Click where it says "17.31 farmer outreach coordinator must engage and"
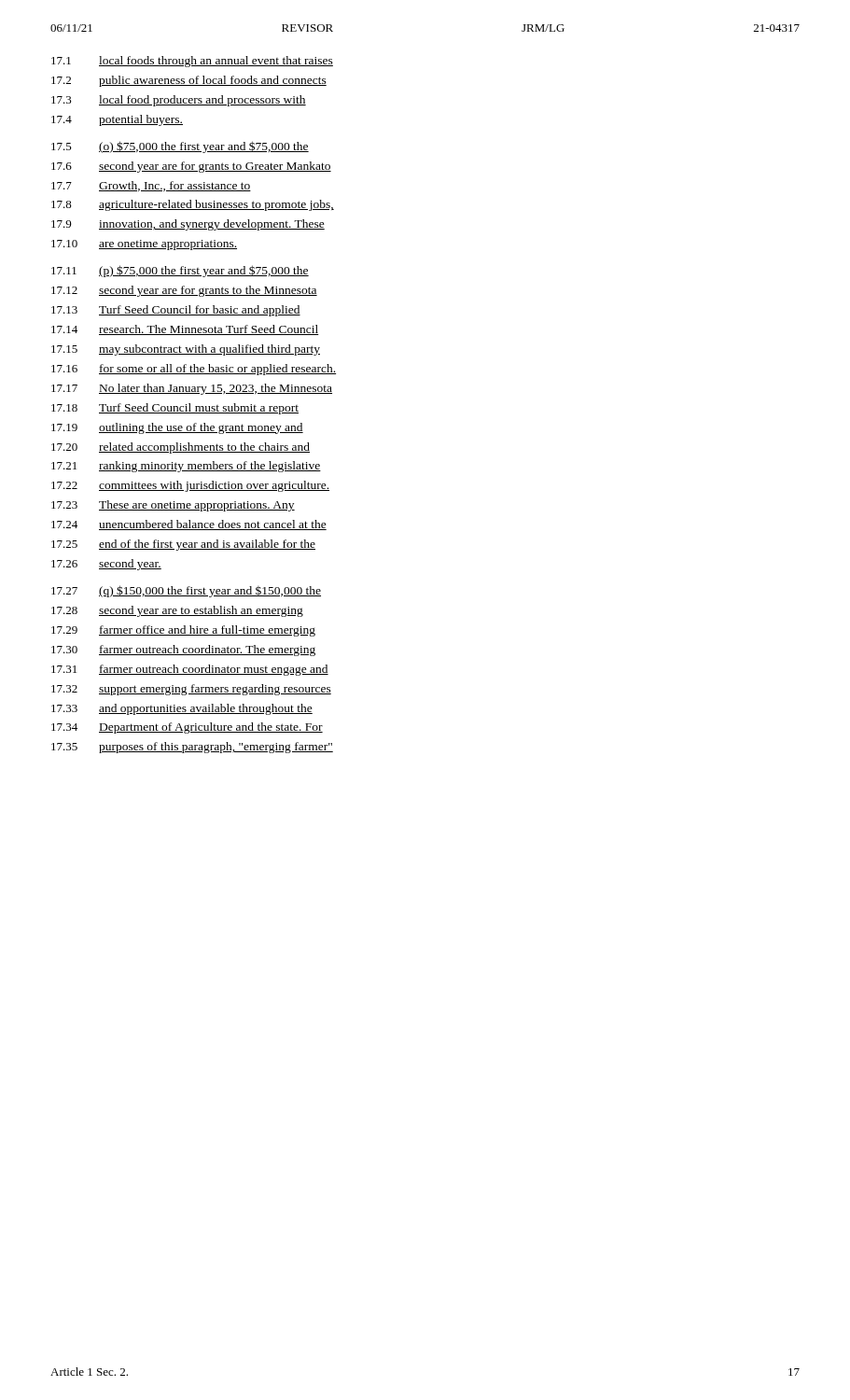This screenshot has width=850, height=1400. pyautogui.click(x=189, y=669)
